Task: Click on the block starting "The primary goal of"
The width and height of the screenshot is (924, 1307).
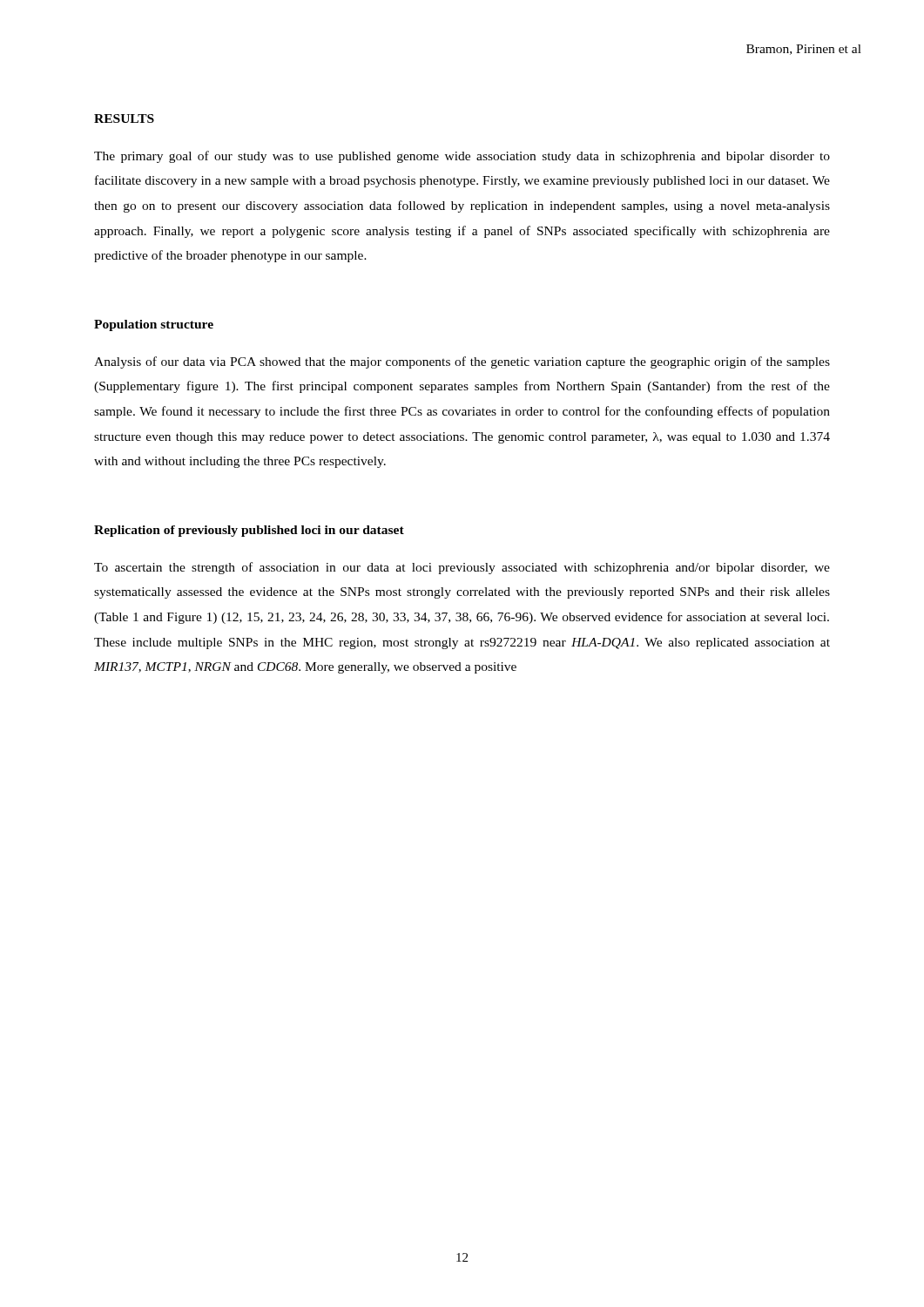Action: pos(462,205)
